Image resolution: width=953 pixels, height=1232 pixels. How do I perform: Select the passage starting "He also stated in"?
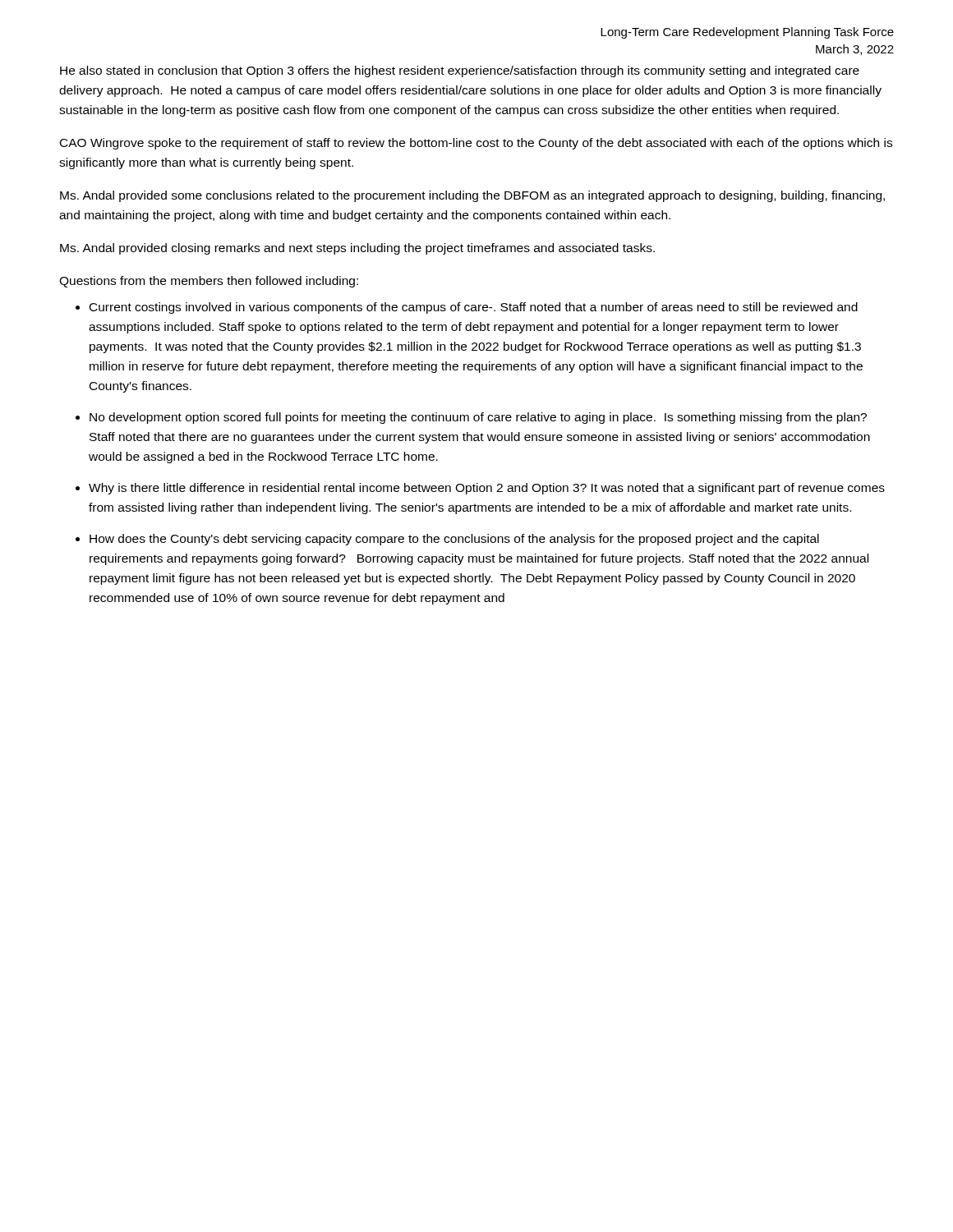pyautogui.click(x=470, y=90)
